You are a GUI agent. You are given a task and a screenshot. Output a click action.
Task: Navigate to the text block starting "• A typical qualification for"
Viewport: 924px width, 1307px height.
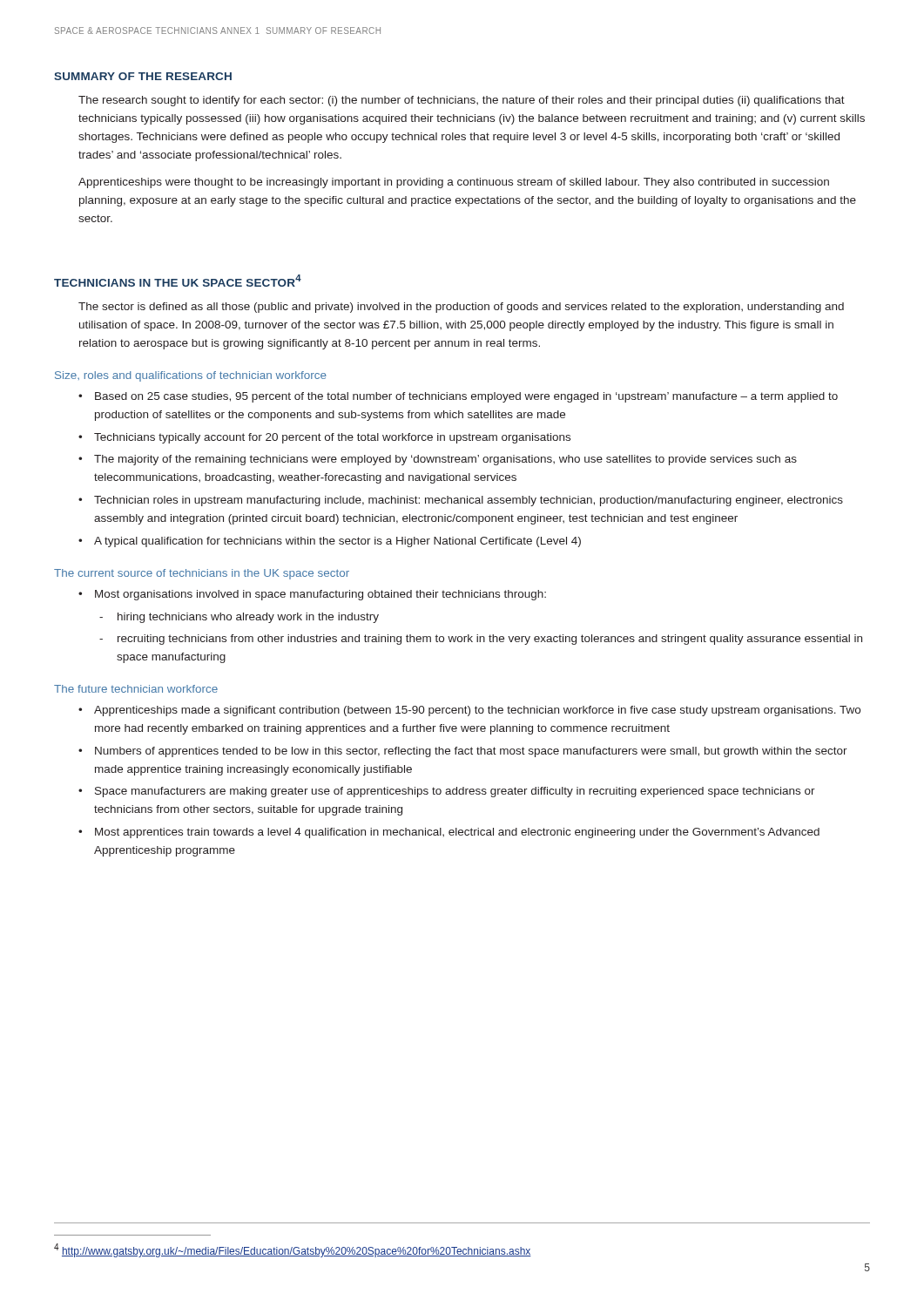(474, 542)
